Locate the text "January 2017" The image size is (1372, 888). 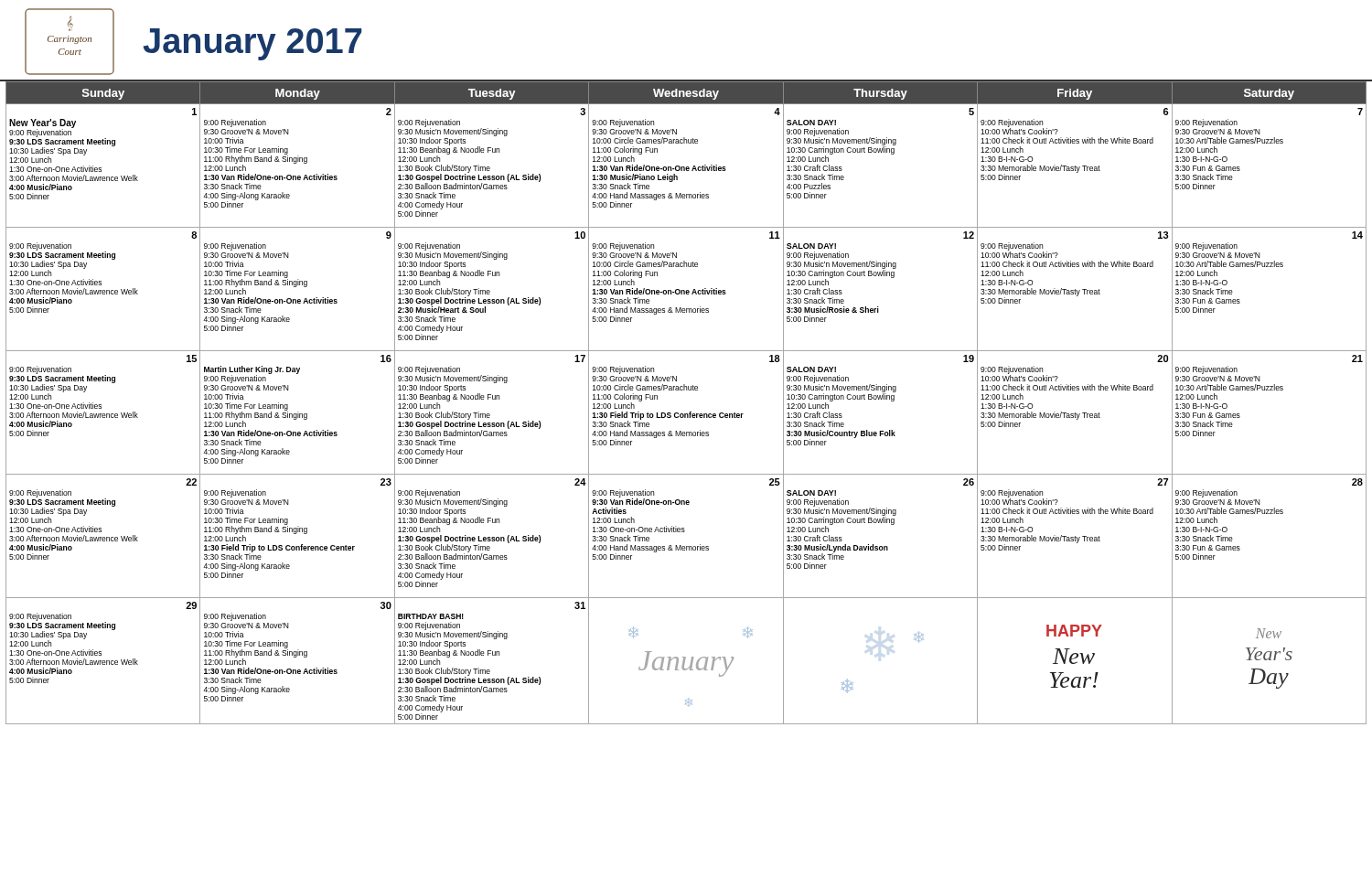[253, 41]
